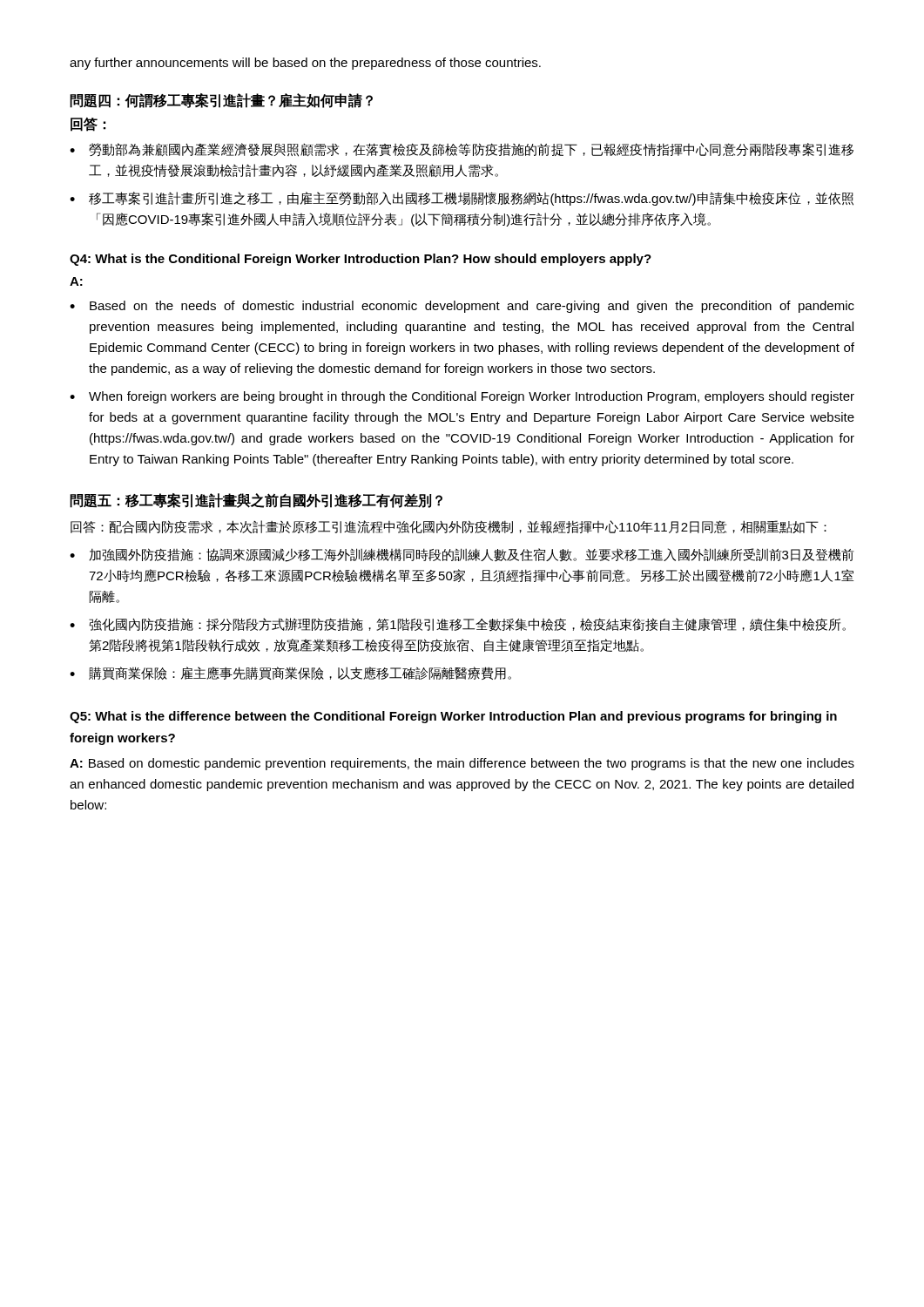Select the element starting "• 勞動部為兼顧國內產業經濟發展與照顧需求，在落實檢疫及篩檢等防疫措施的前提下，已報經疫情指揮中心同意分兩階段專案引進移工，並視疫情發展滾動檢討計畫內容，以紓緩國內產業及照顧用人需求。"
Screen dimensions: 1307x924
pyautogui.click(x=462, y=161)
